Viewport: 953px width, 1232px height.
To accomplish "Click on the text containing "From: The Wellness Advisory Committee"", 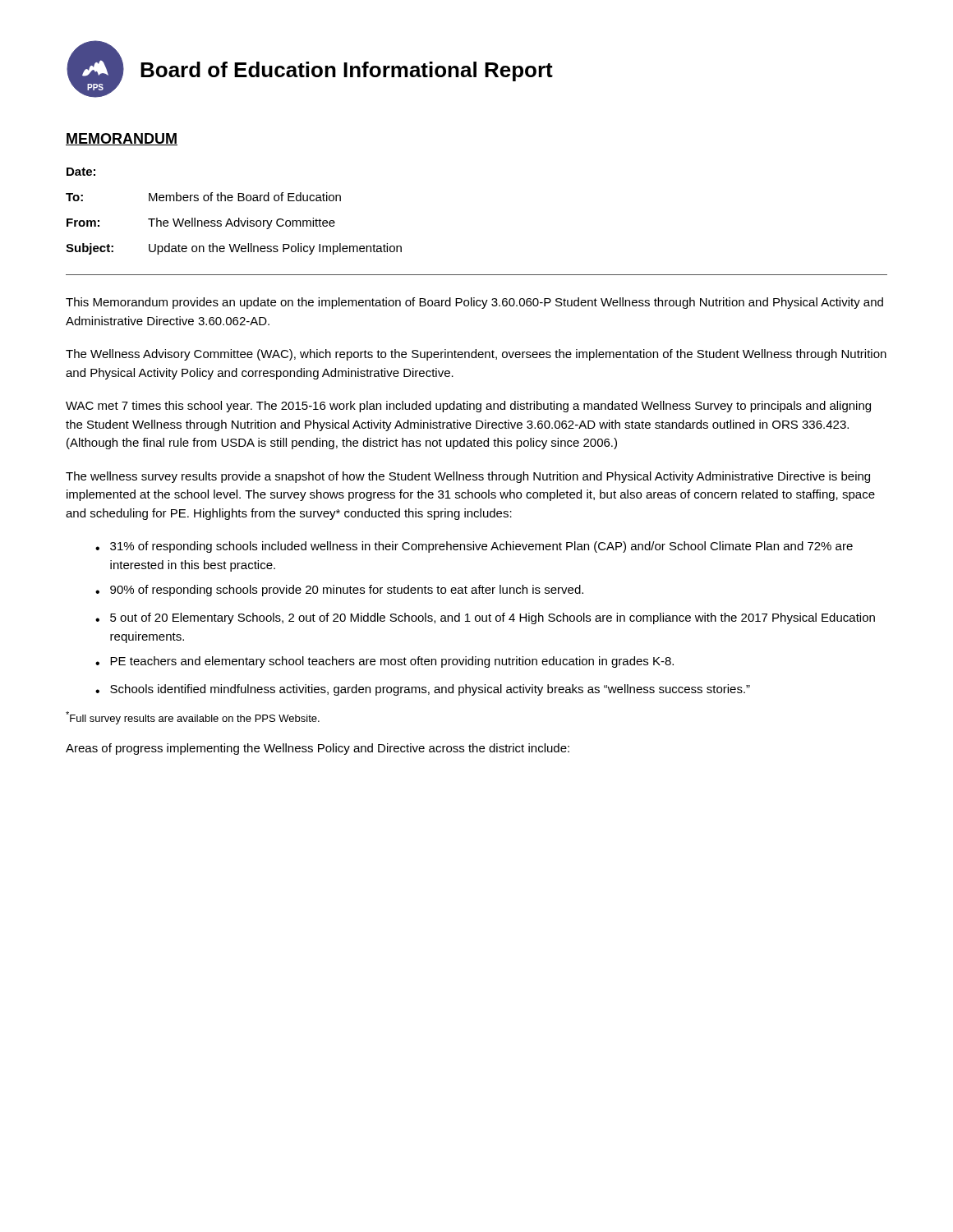I will click(201, 223).
